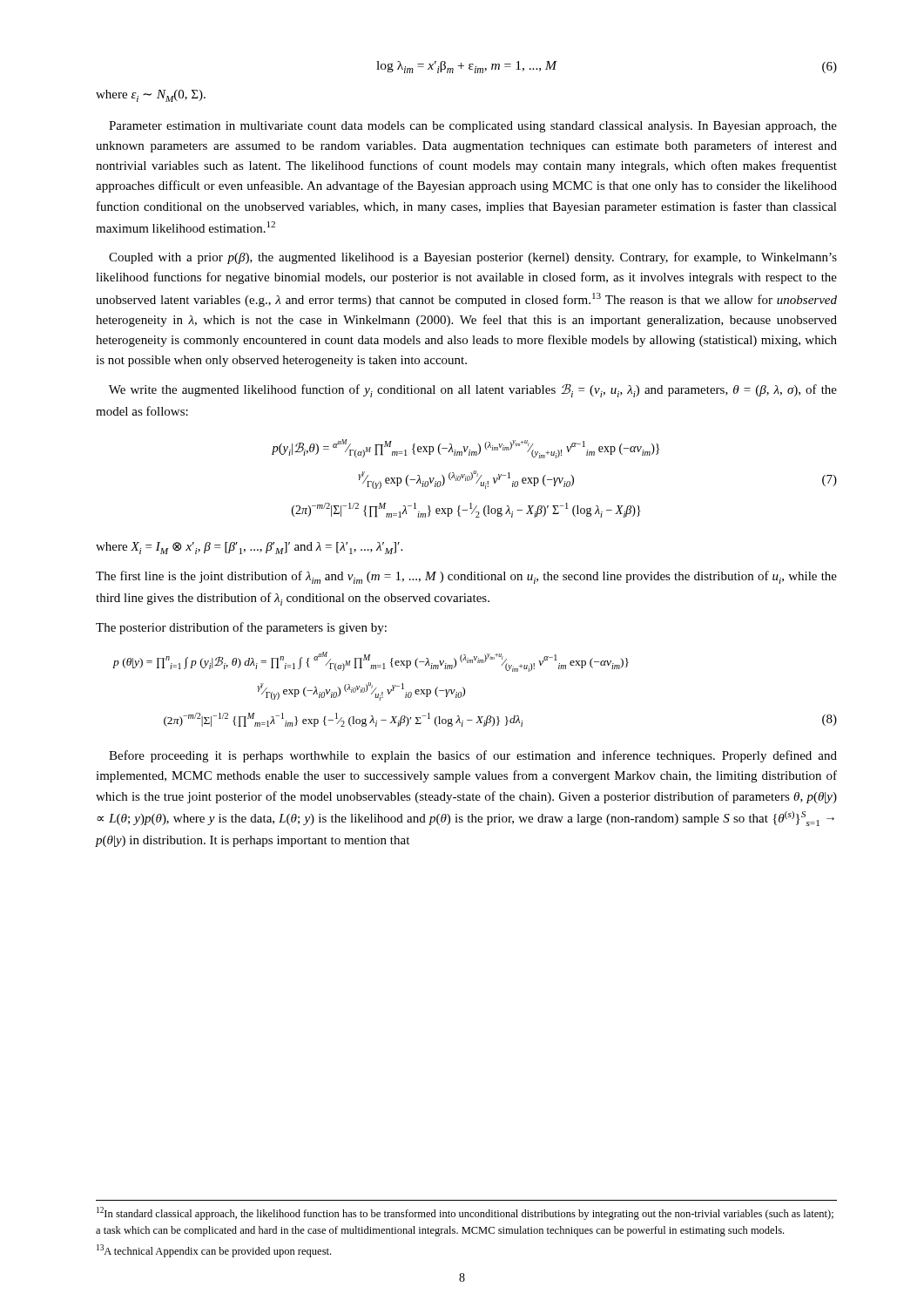The image size is (924, 1307).
Task: Find the text block that says "Coupled with a prior p(β),"
Action: coord(466,309)
